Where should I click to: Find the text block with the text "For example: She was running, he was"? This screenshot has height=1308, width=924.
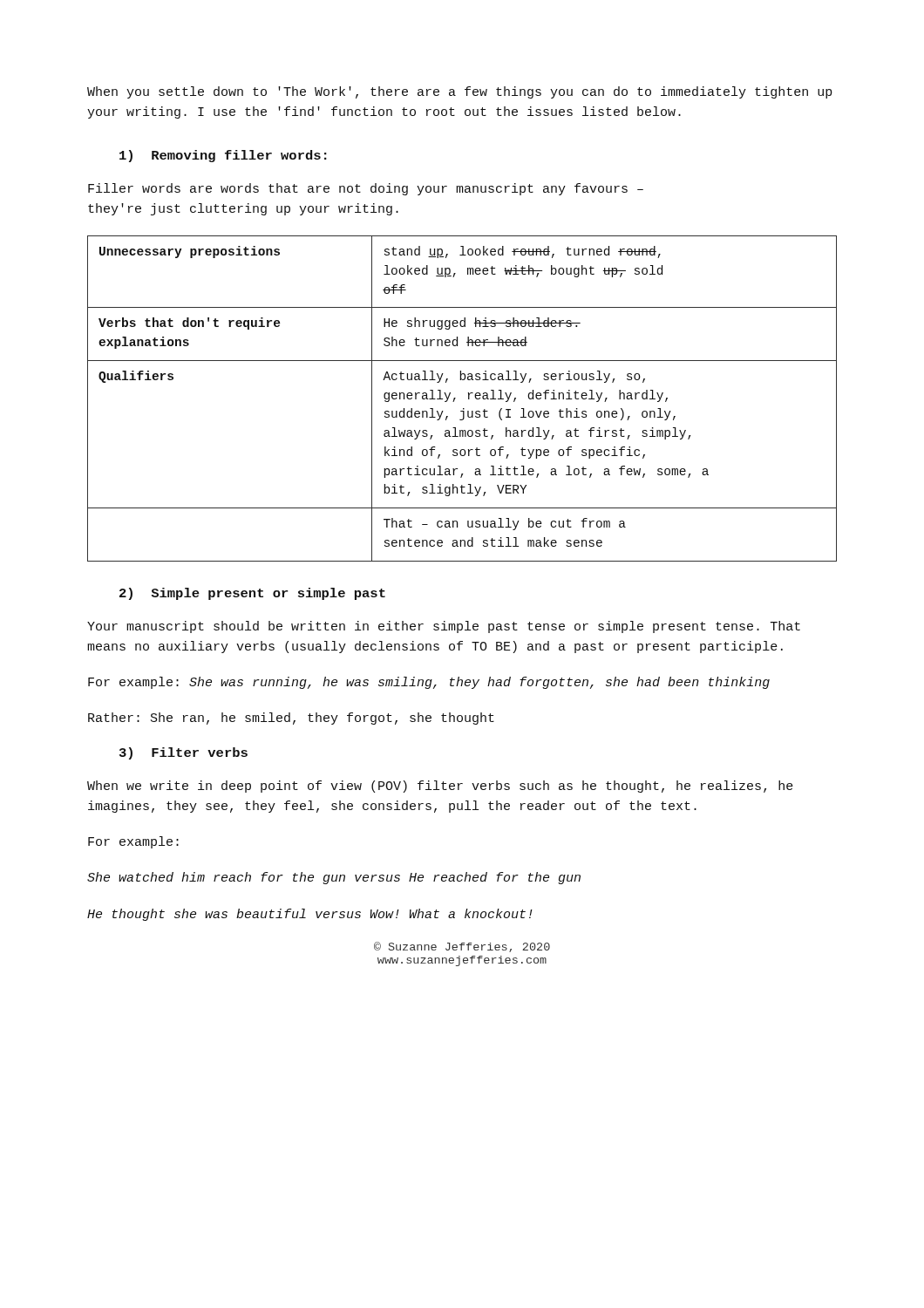point(462,683)
